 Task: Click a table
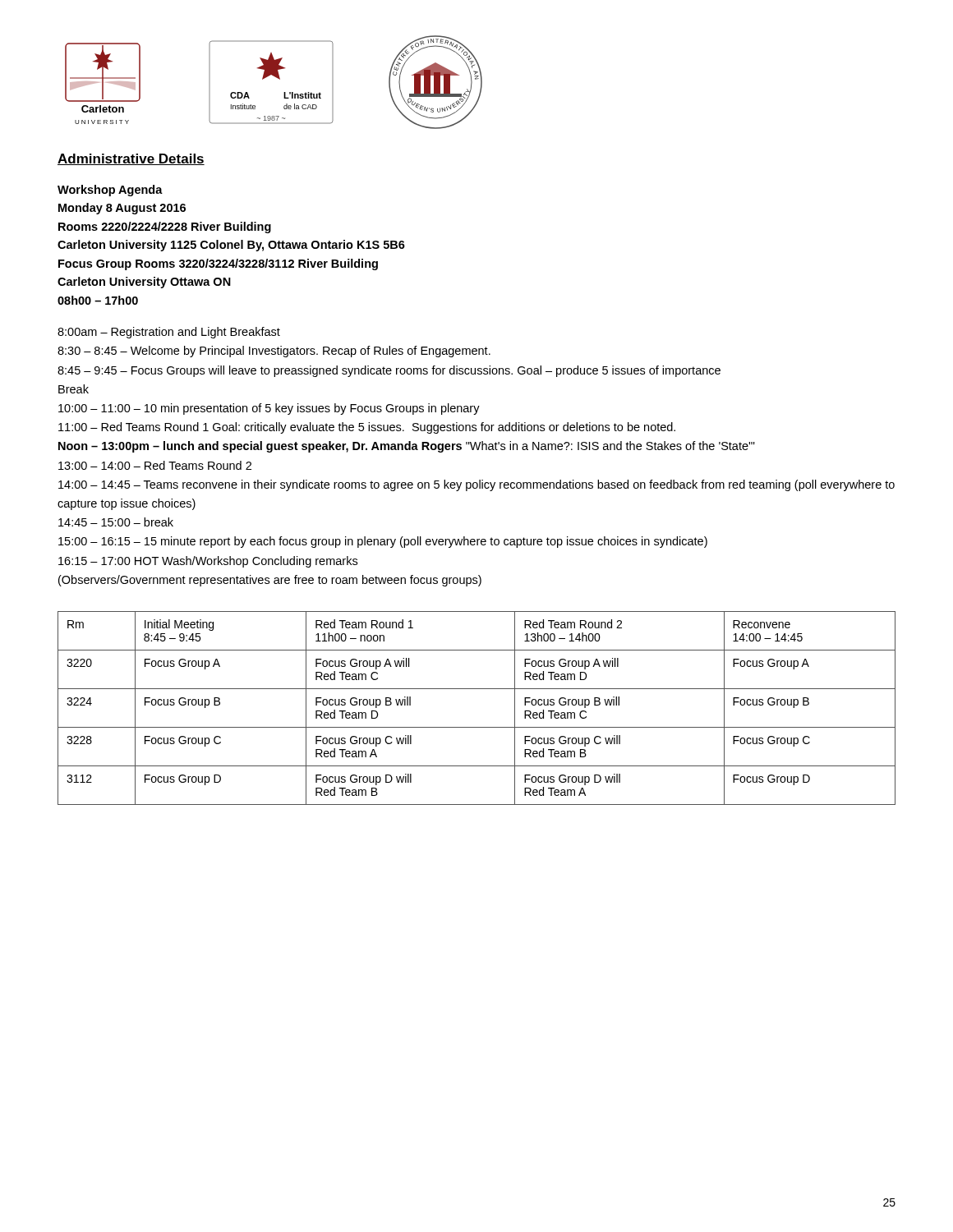click(476, 708)
